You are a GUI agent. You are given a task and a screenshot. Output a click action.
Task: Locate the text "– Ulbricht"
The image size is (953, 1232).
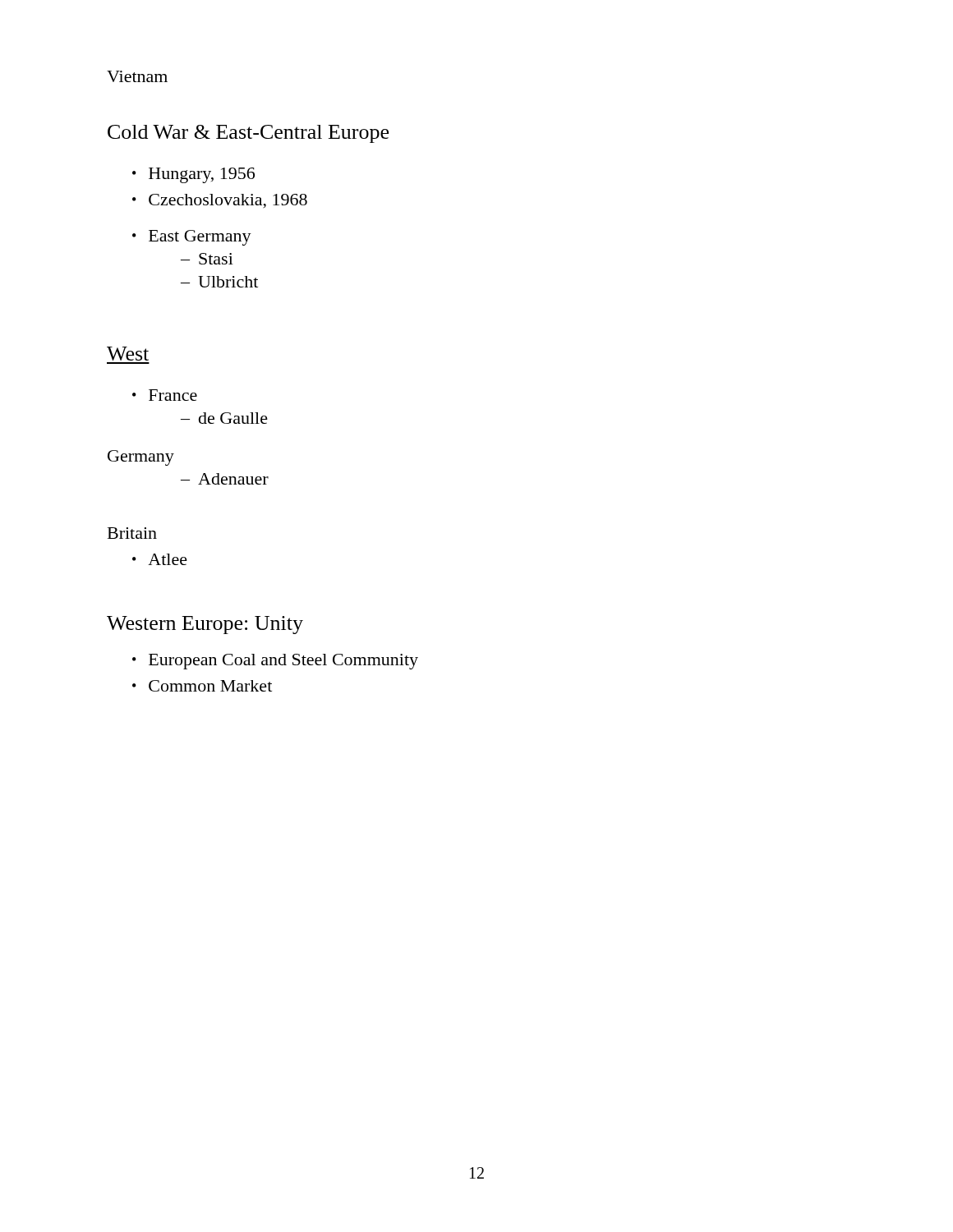pos(220,282)
